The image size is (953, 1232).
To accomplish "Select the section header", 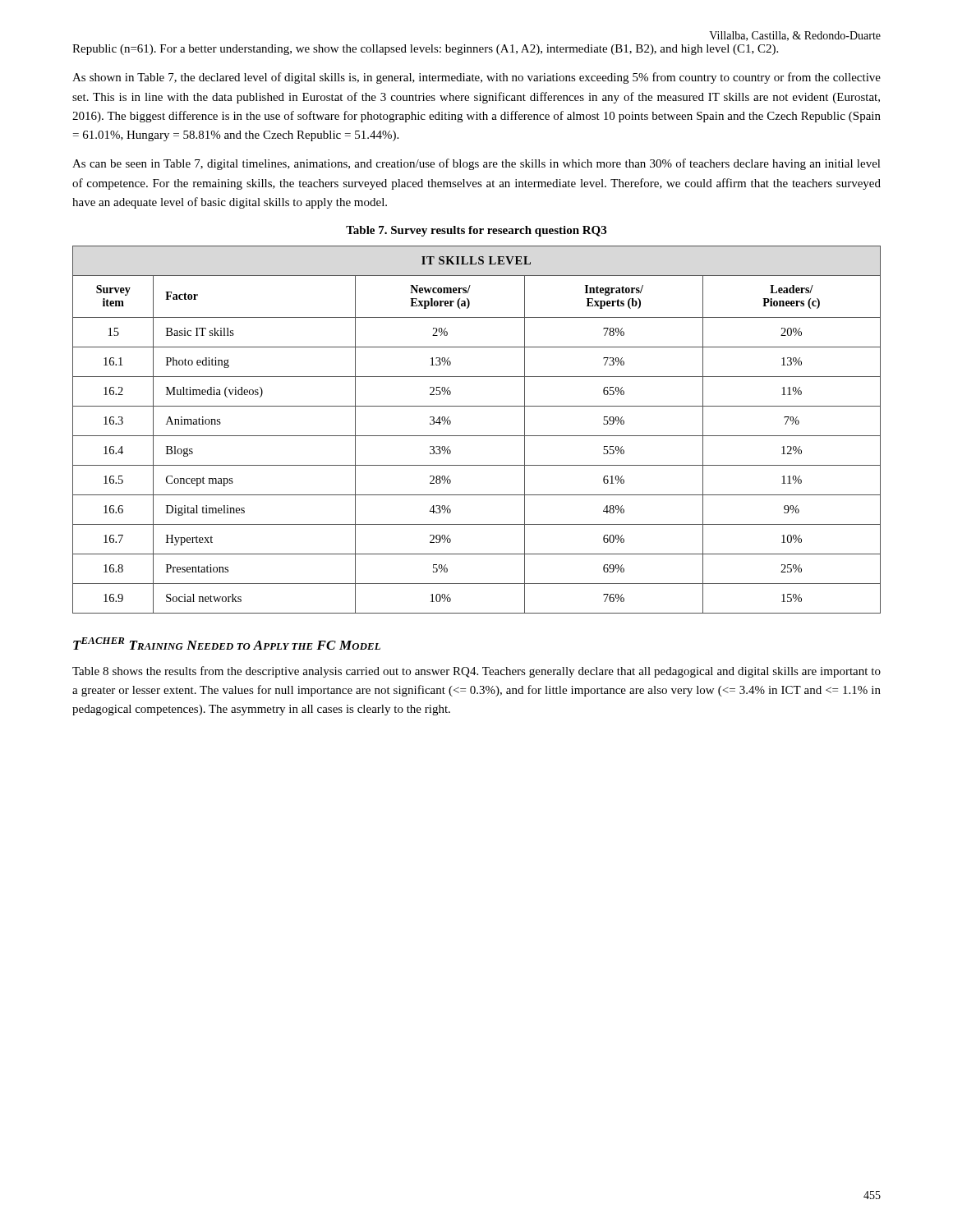I will [227, 644].
